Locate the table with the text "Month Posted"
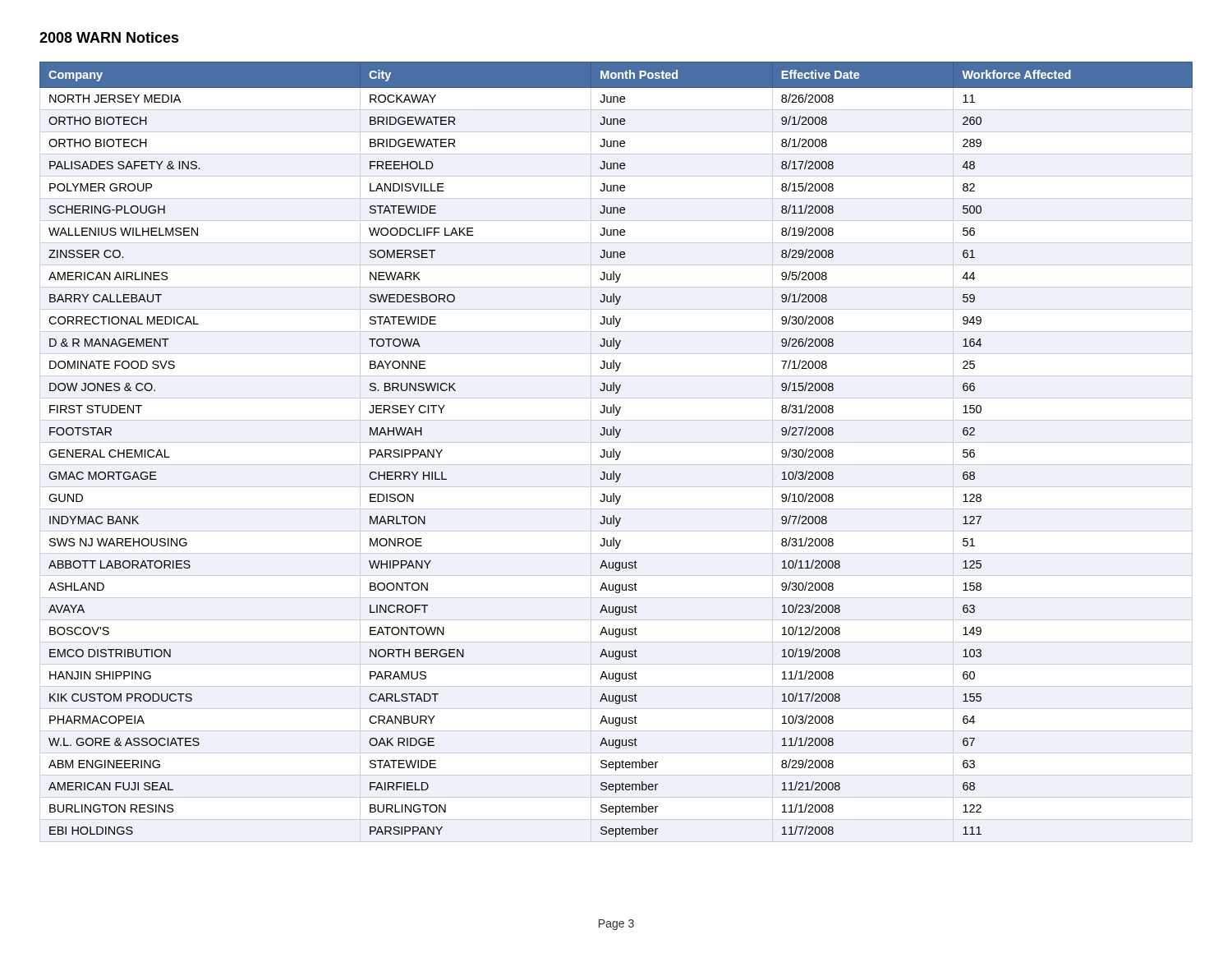The height and width of the screenshot is (953, 1232). pyautogui.click(x=616, y=452)
